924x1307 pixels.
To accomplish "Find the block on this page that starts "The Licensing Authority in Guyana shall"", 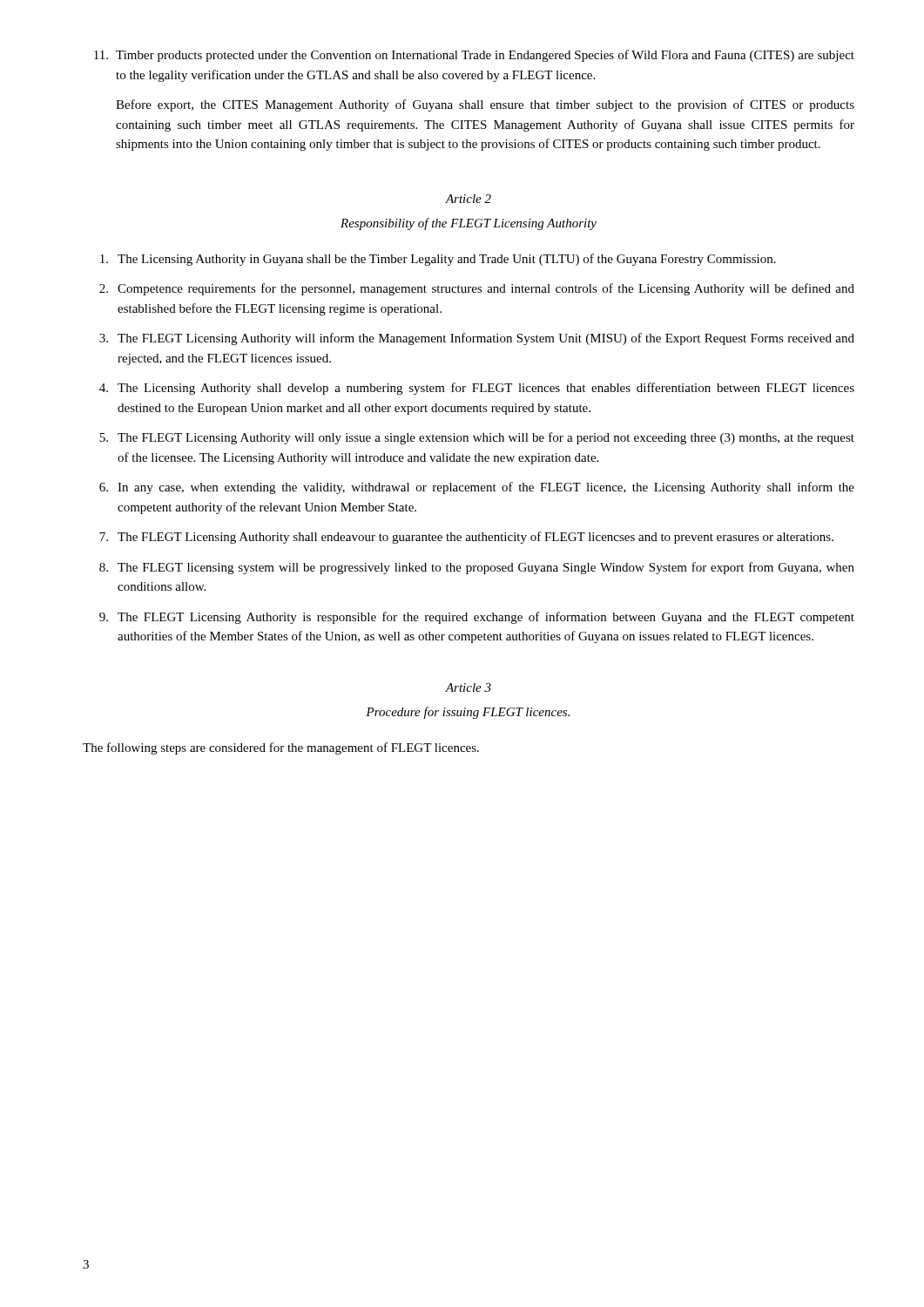I will [x=469, y=259].
